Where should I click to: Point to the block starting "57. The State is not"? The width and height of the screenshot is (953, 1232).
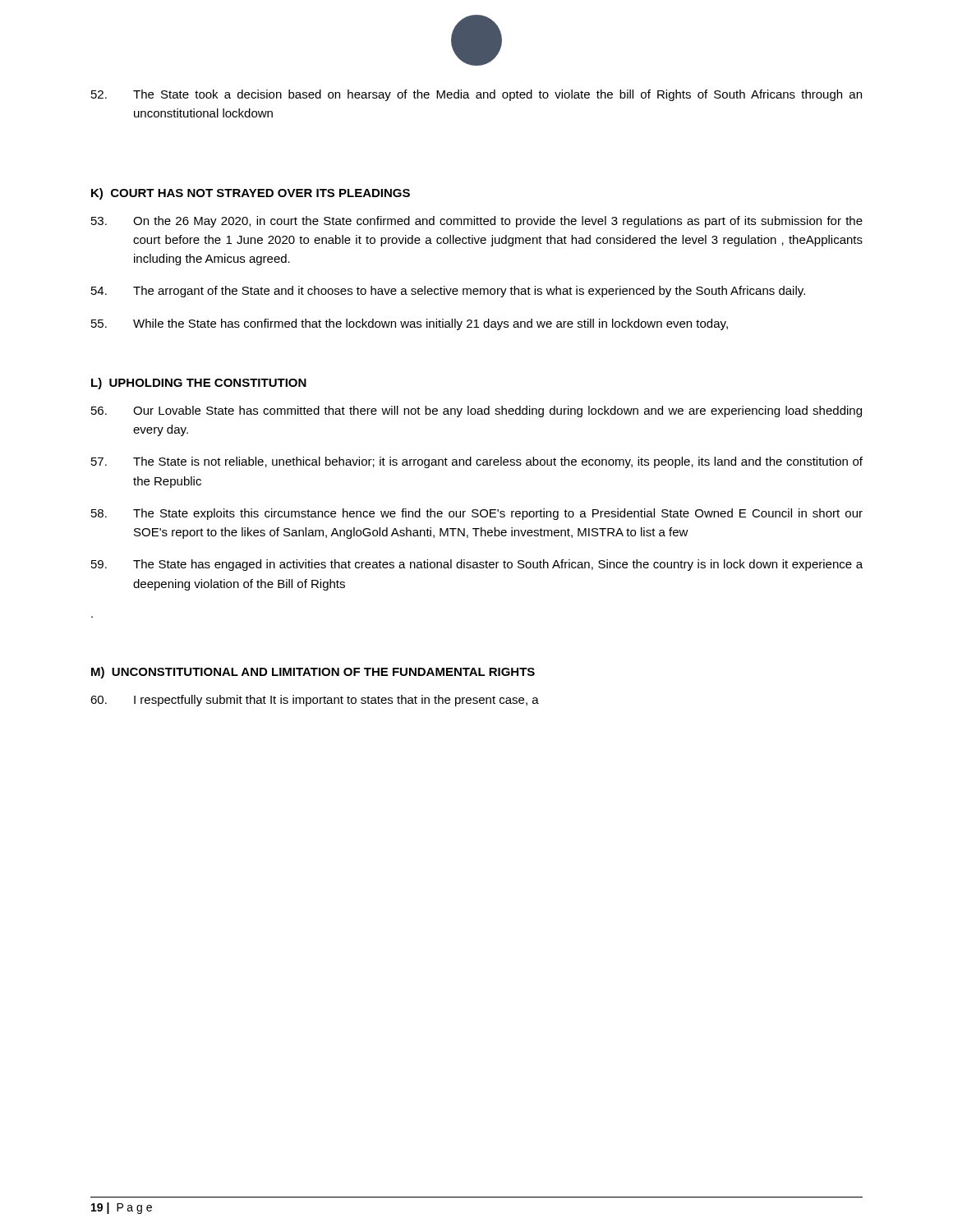[476, 471]
